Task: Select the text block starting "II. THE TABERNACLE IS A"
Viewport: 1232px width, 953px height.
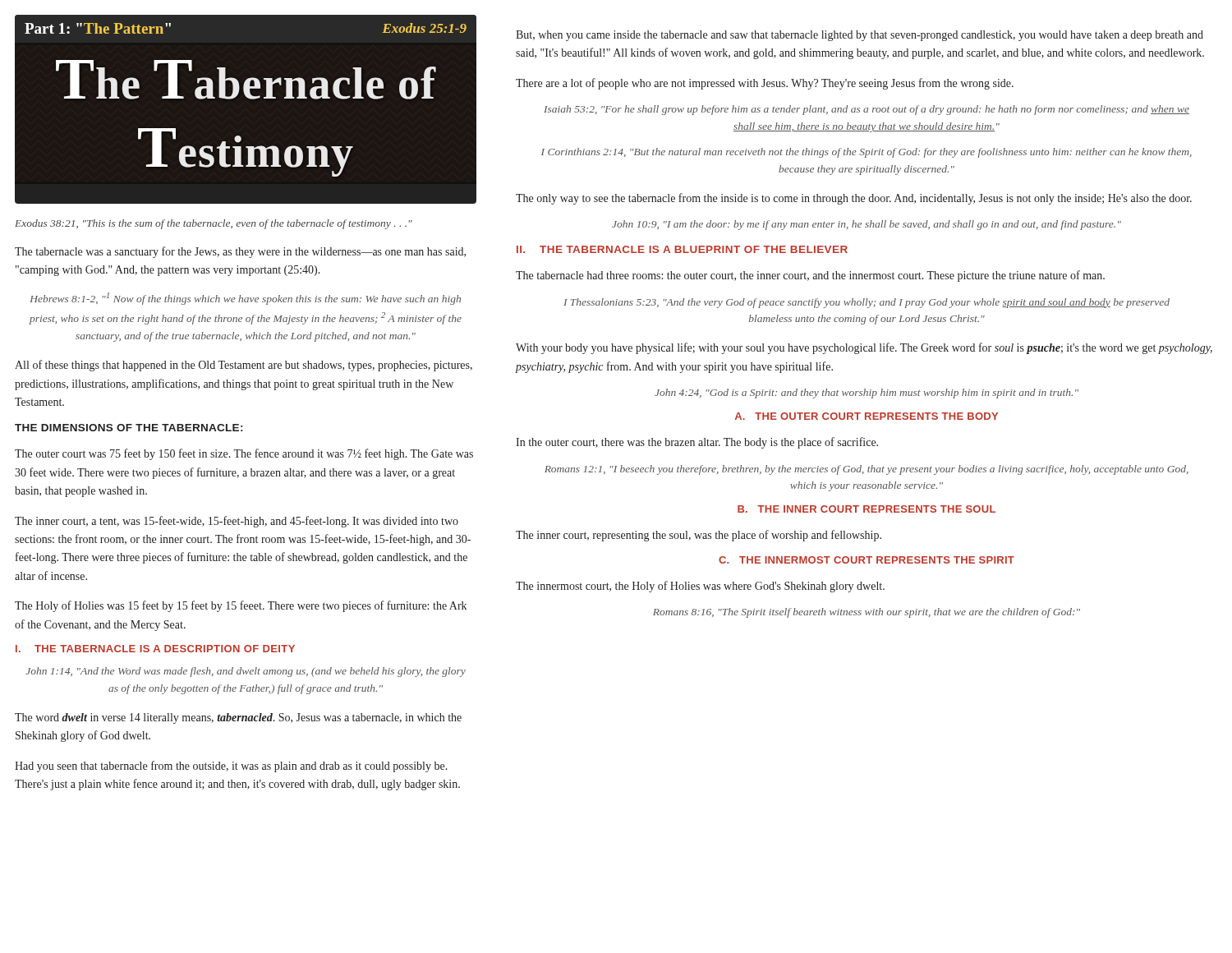Action: (x=682, y=249)
